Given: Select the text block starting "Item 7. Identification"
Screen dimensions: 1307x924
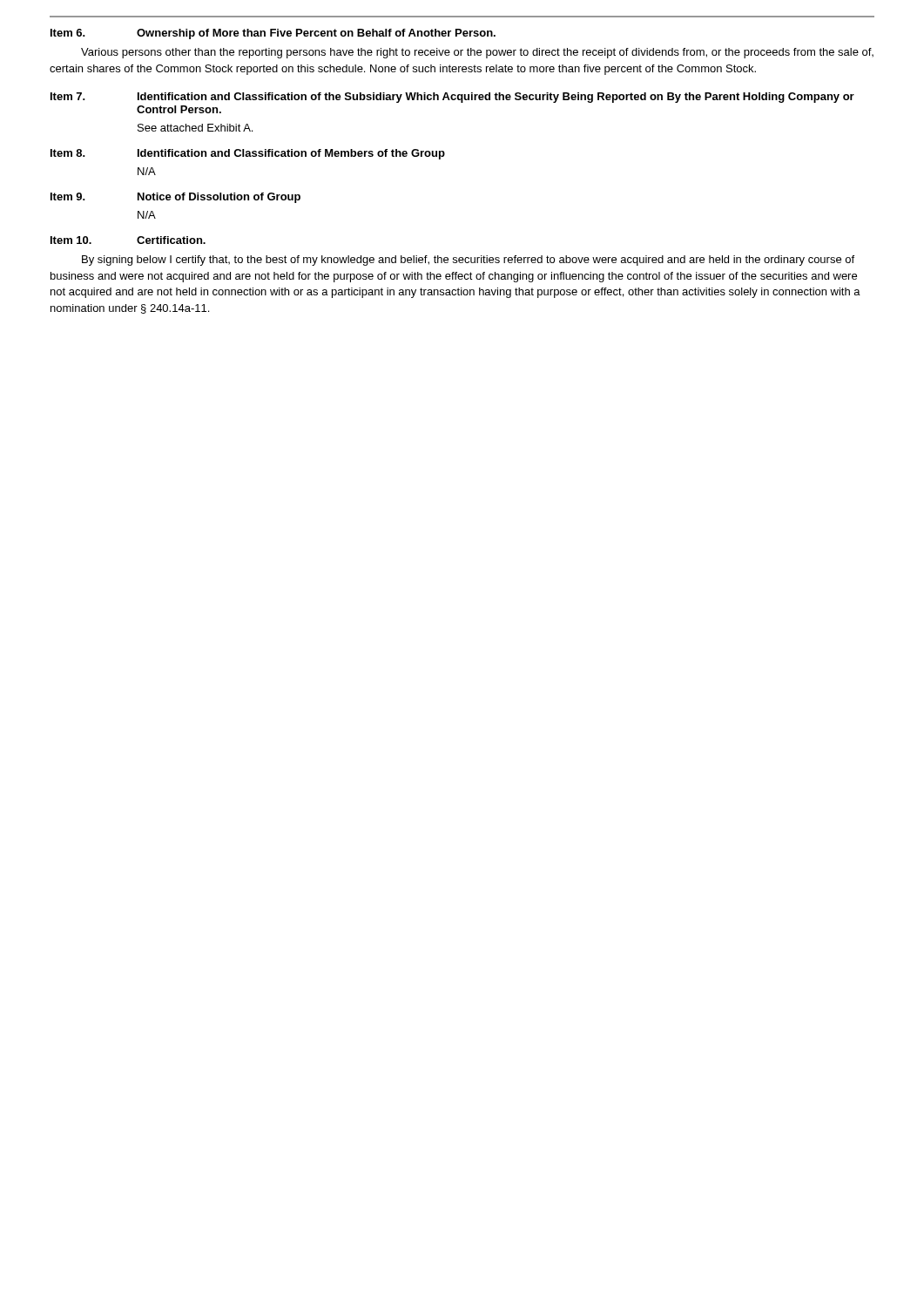Looking at the screenshot, I should (x=462, y=103).
